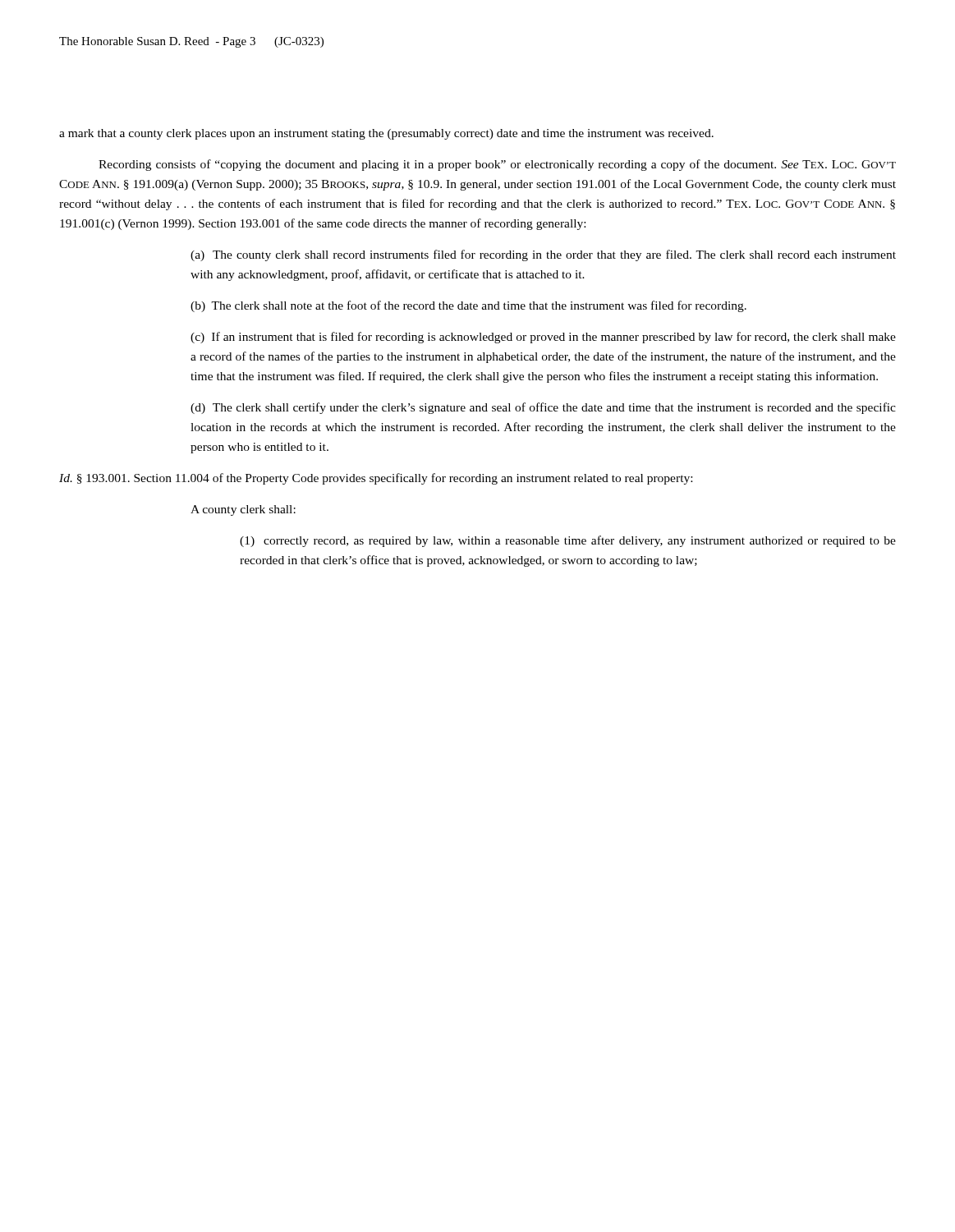Locate the text block containing "(1) correctly record, as required by"

click(568, 550)
